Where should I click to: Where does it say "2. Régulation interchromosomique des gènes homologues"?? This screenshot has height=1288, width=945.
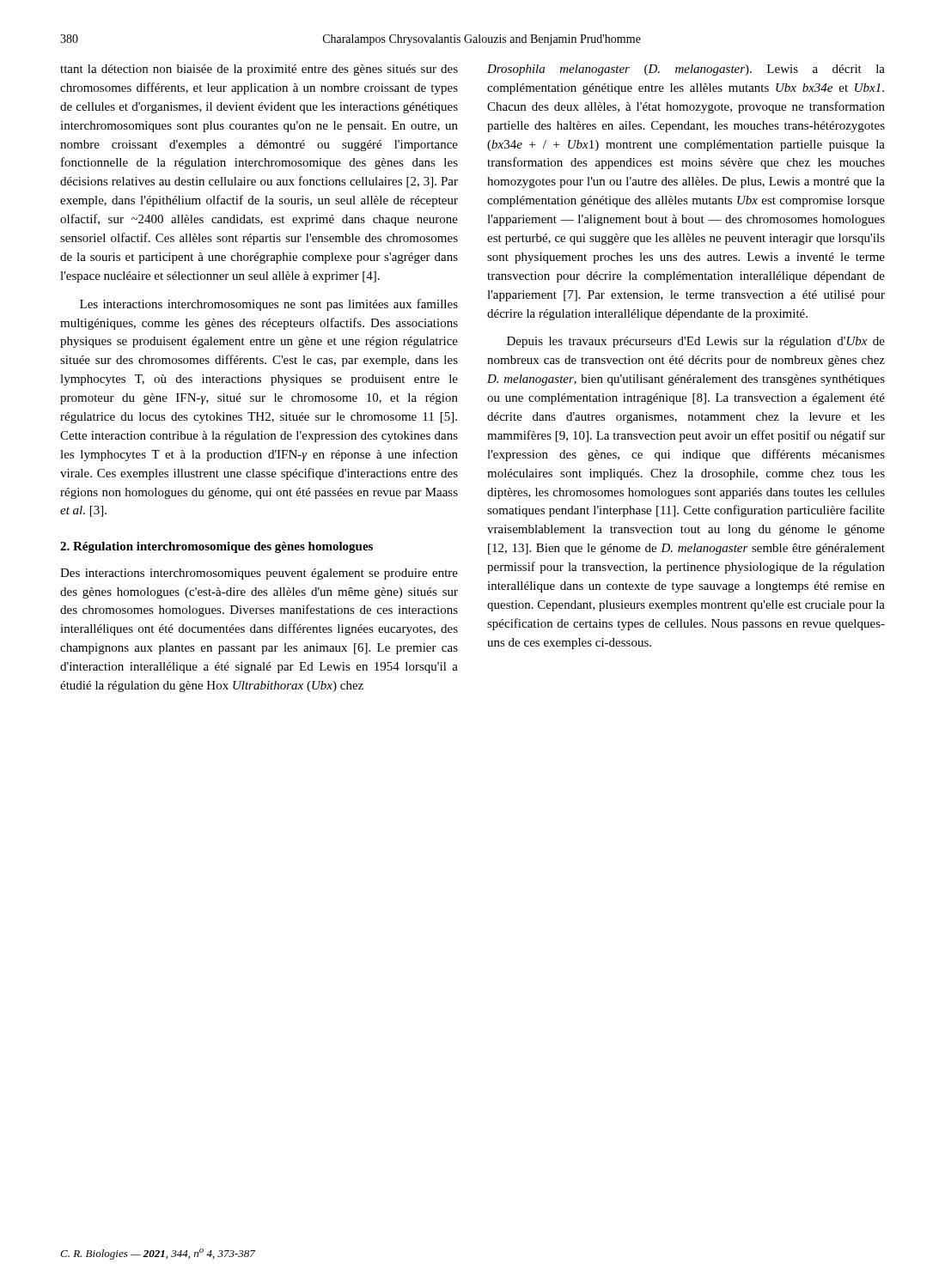[259, 547]
